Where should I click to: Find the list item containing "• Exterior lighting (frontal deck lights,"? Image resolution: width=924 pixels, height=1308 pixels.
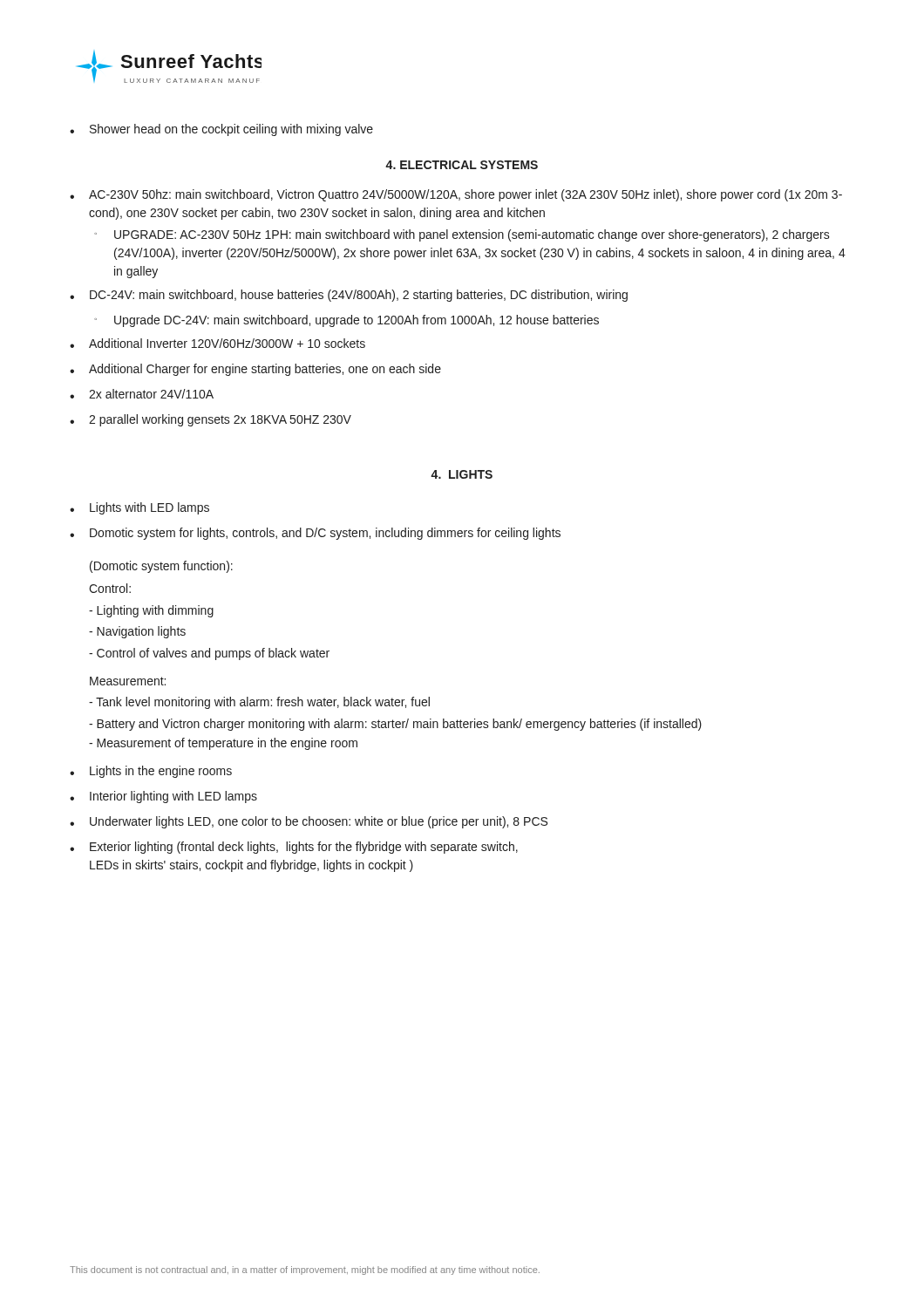[x=462, y=856]
